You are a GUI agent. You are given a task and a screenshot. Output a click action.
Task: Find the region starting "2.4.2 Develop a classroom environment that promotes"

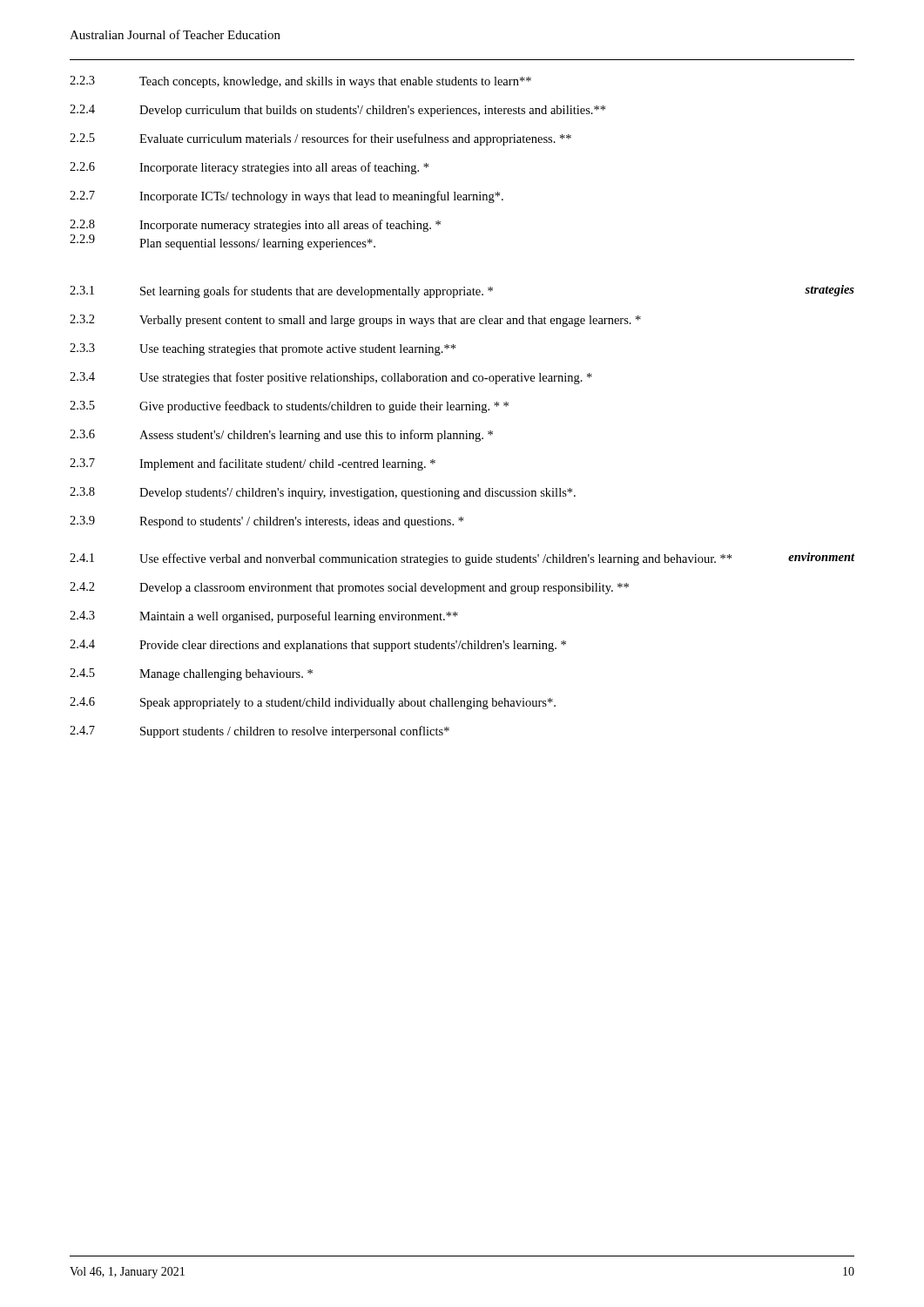tap(415, 588)
